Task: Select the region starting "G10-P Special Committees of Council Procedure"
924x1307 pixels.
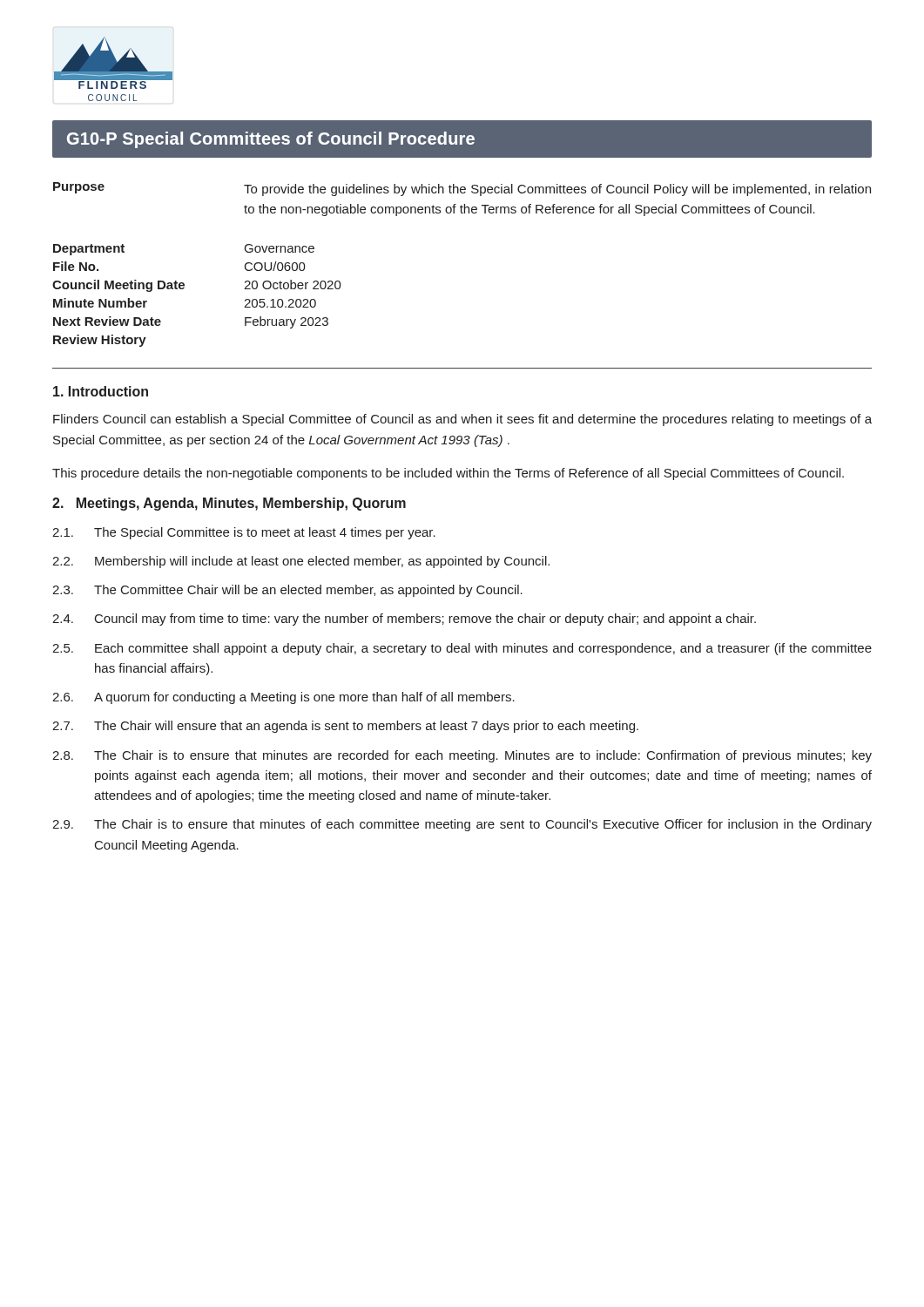Action: coord(271,139)
